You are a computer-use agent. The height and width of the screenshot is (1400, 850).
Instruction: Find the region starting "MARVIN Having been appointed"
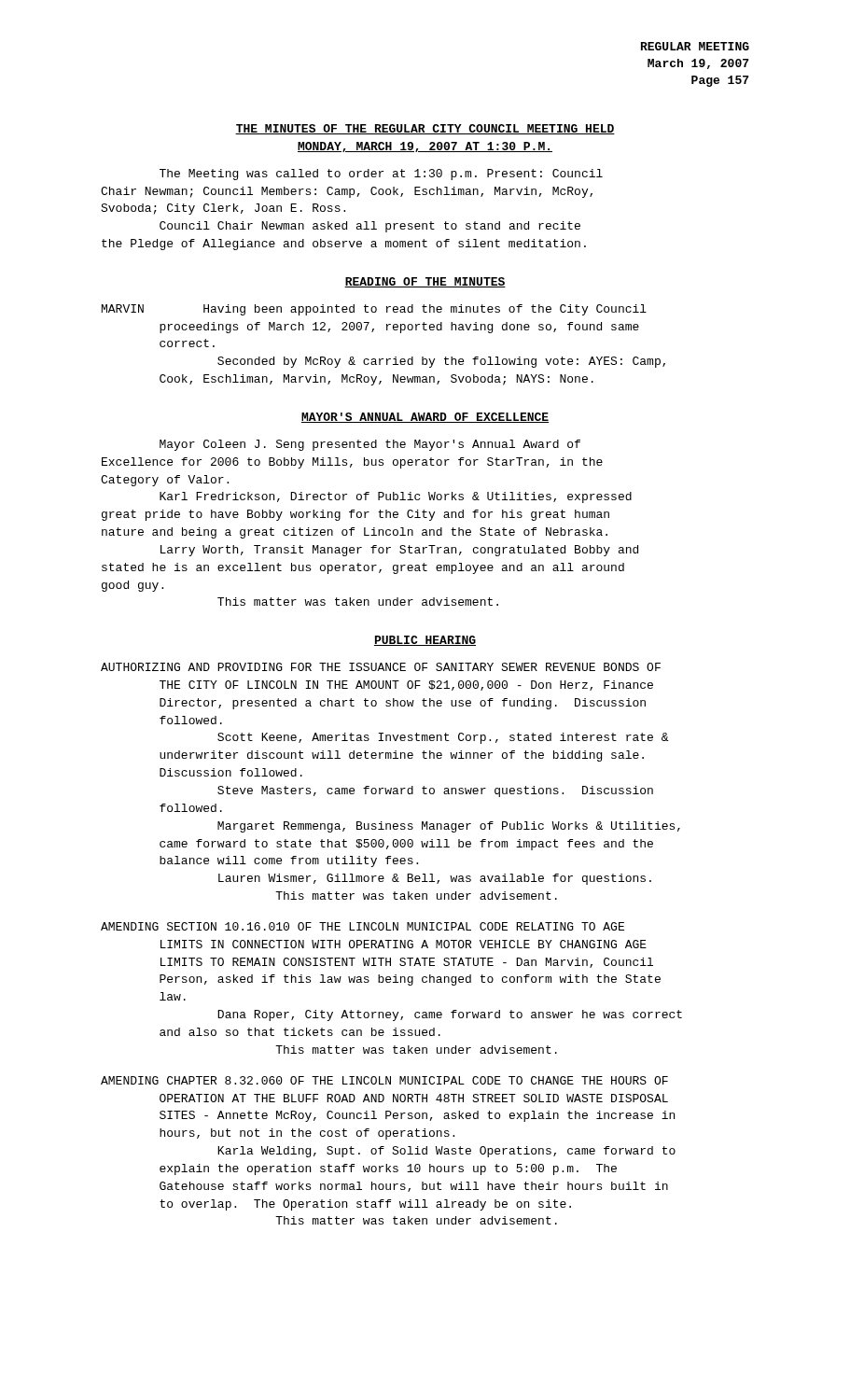(425, 345)
